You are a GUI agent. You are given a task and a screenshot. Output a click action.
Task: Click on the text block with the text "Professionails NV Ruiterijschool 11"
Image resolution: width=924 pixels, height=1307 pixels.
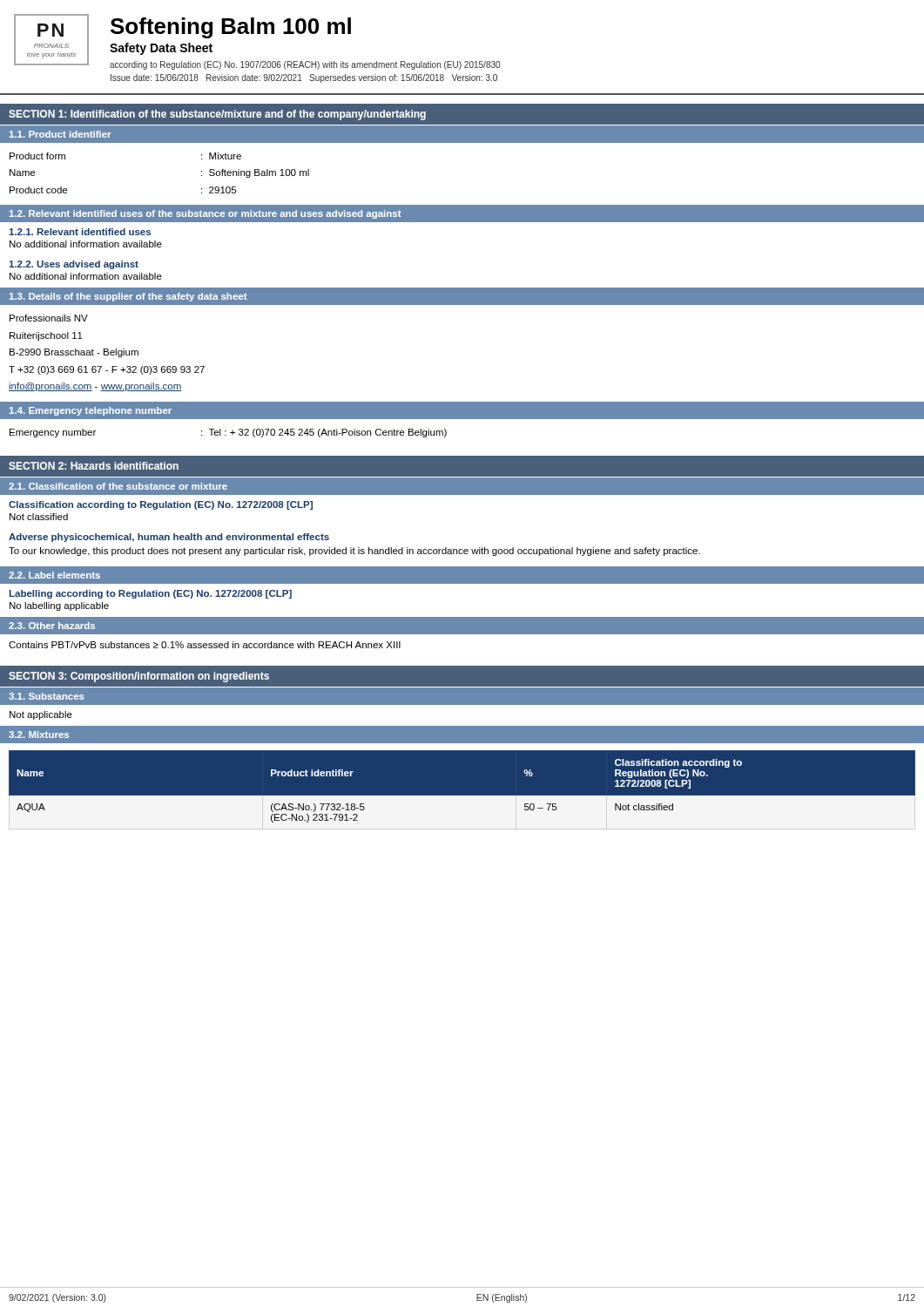click(x=107, y=352)
